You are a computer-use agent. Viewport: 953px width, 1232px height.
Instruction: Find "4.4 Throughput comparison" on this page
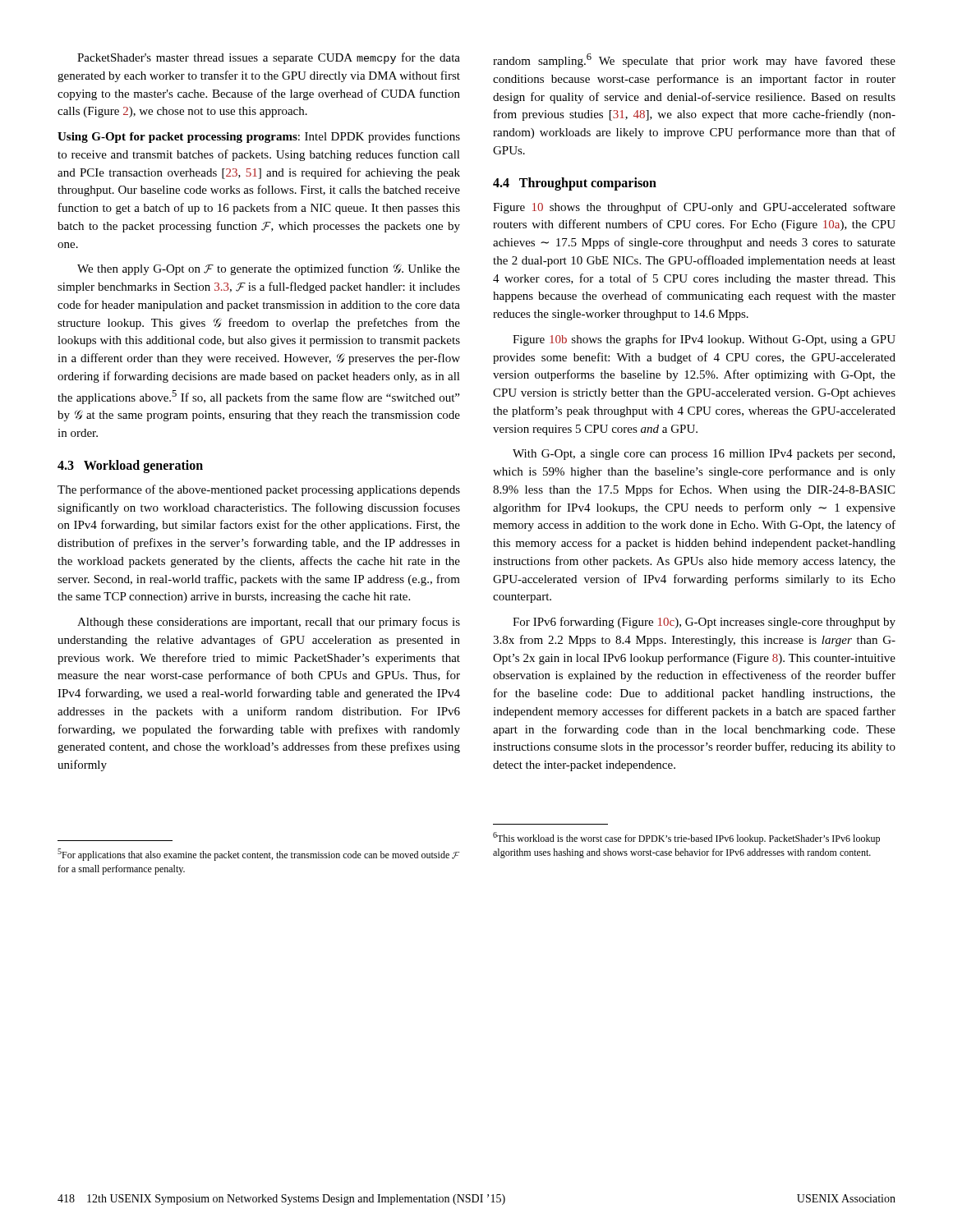point(575,182)
